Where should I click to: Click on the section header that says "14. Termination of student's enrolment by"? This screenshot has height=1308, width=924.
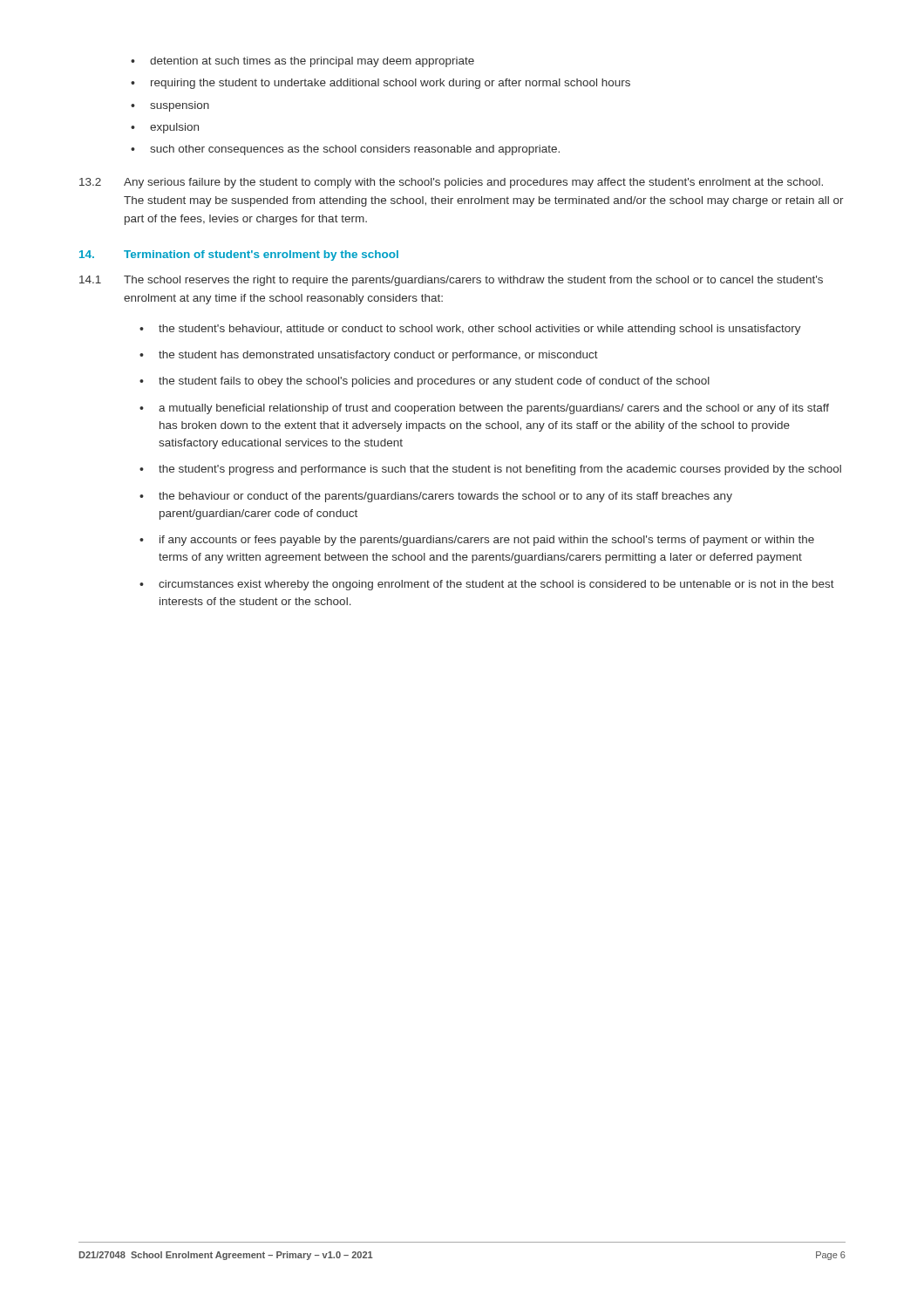coord(239,255)
